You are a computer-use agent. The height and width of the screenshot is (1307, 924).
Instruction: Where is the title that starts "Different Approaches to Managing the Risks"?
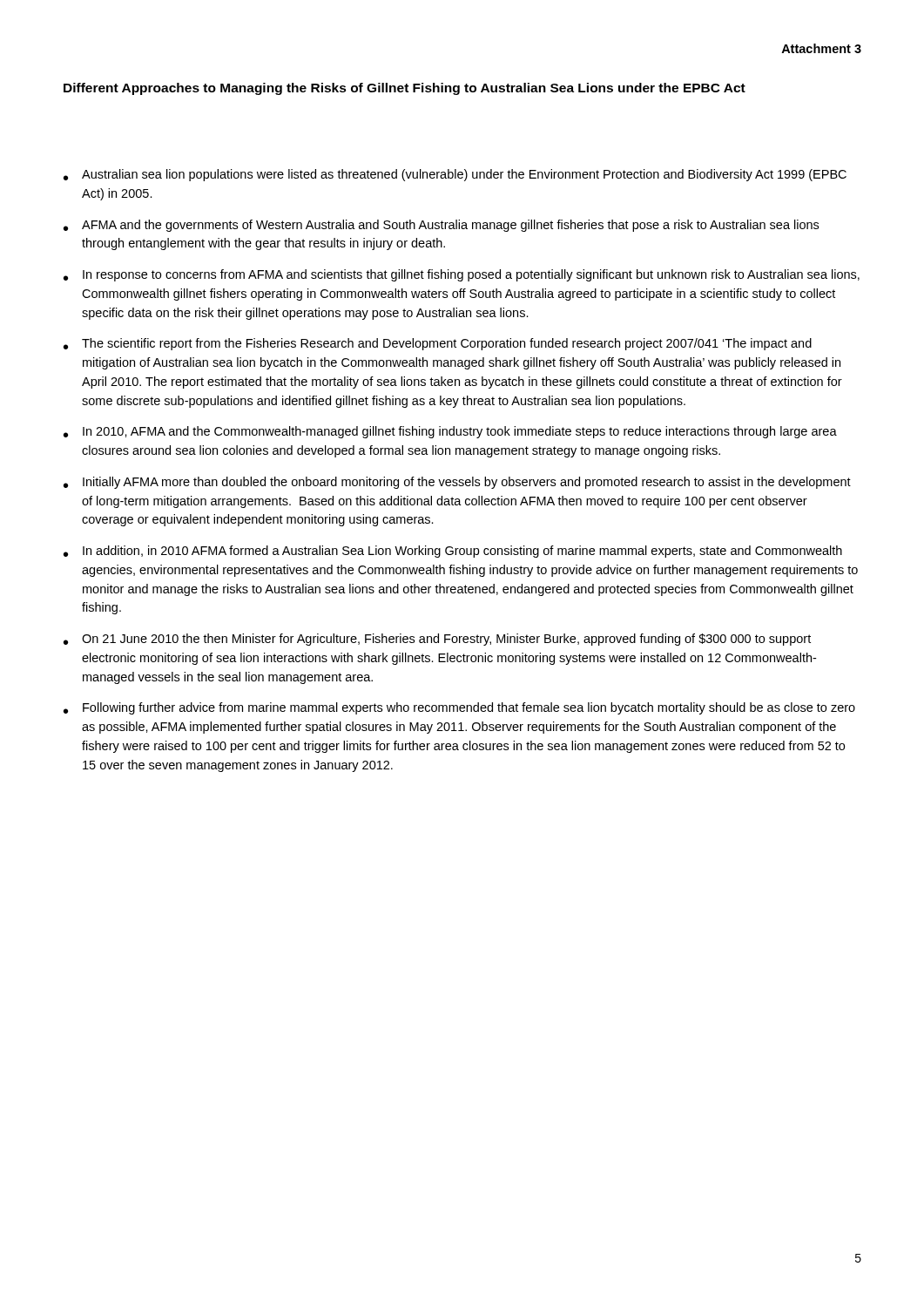pyautogui.click(x=404, y=88)
